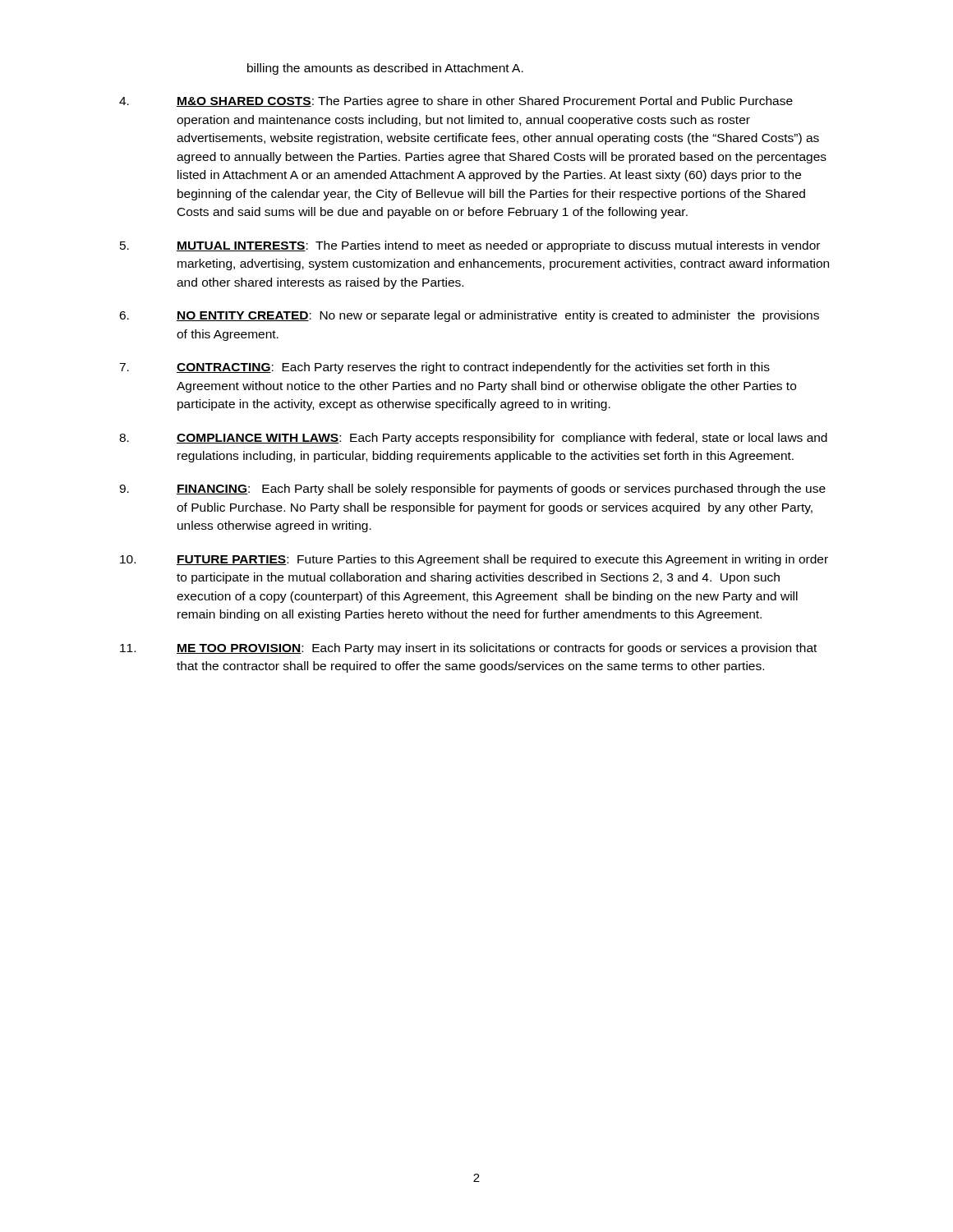
Task: Find the passage starting "9. FINANCING: Each Party shall be"
Action: click(x=476, y=508)
